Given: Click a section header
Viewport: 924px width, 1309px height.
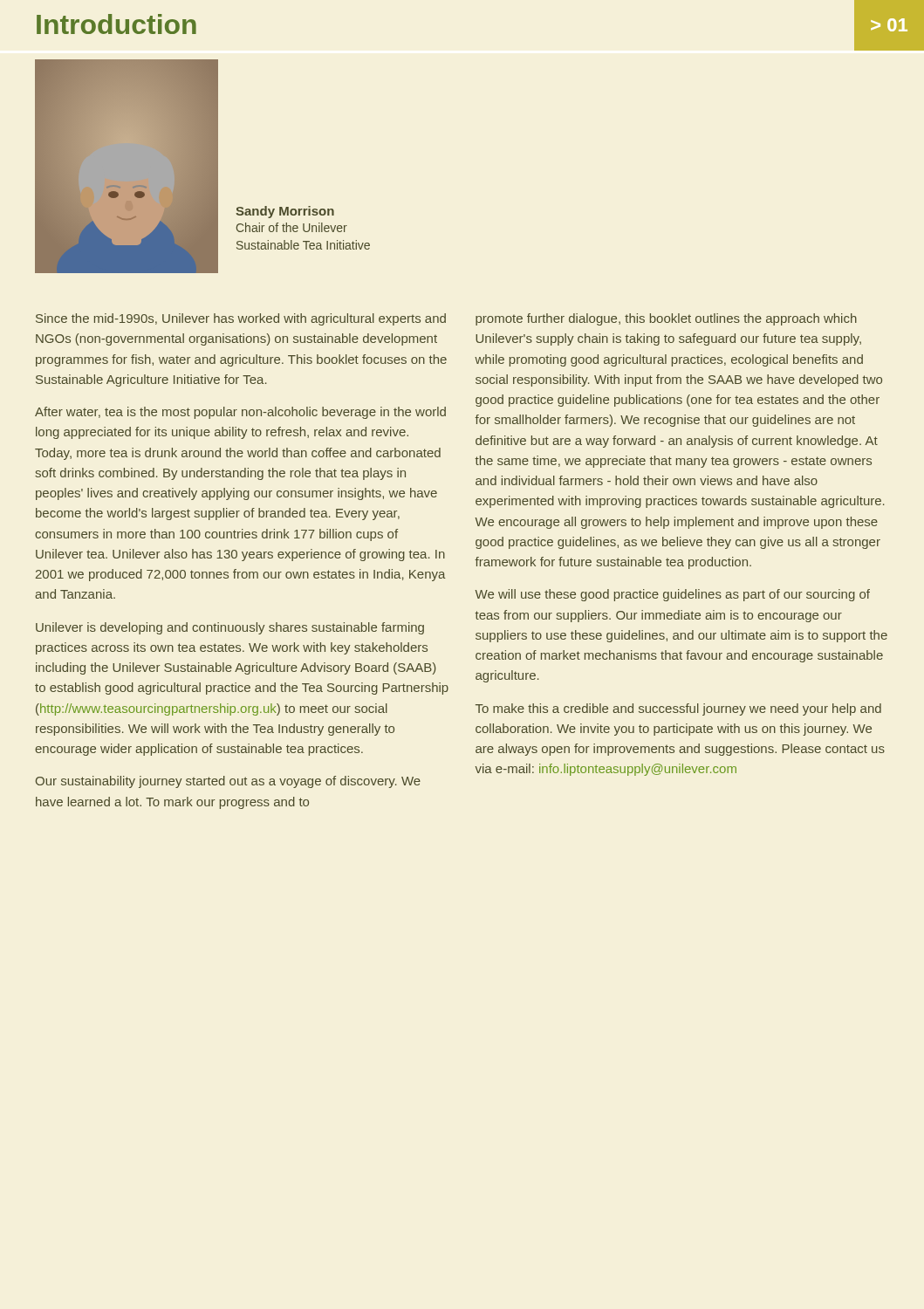Looking at the screenshot, I should 116,25.
